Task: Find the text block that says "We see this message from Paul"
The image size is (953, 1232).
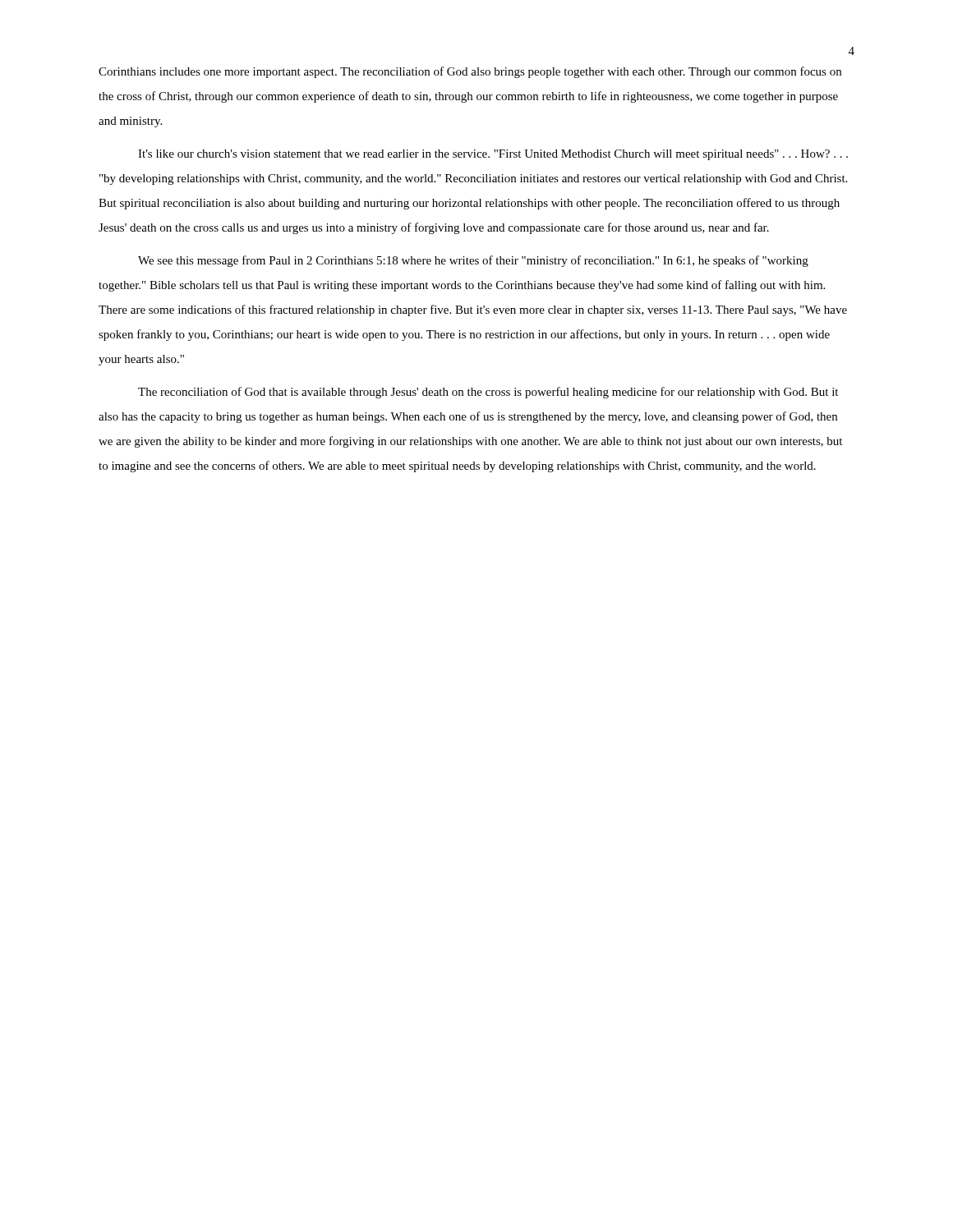Action: (473, 310)
